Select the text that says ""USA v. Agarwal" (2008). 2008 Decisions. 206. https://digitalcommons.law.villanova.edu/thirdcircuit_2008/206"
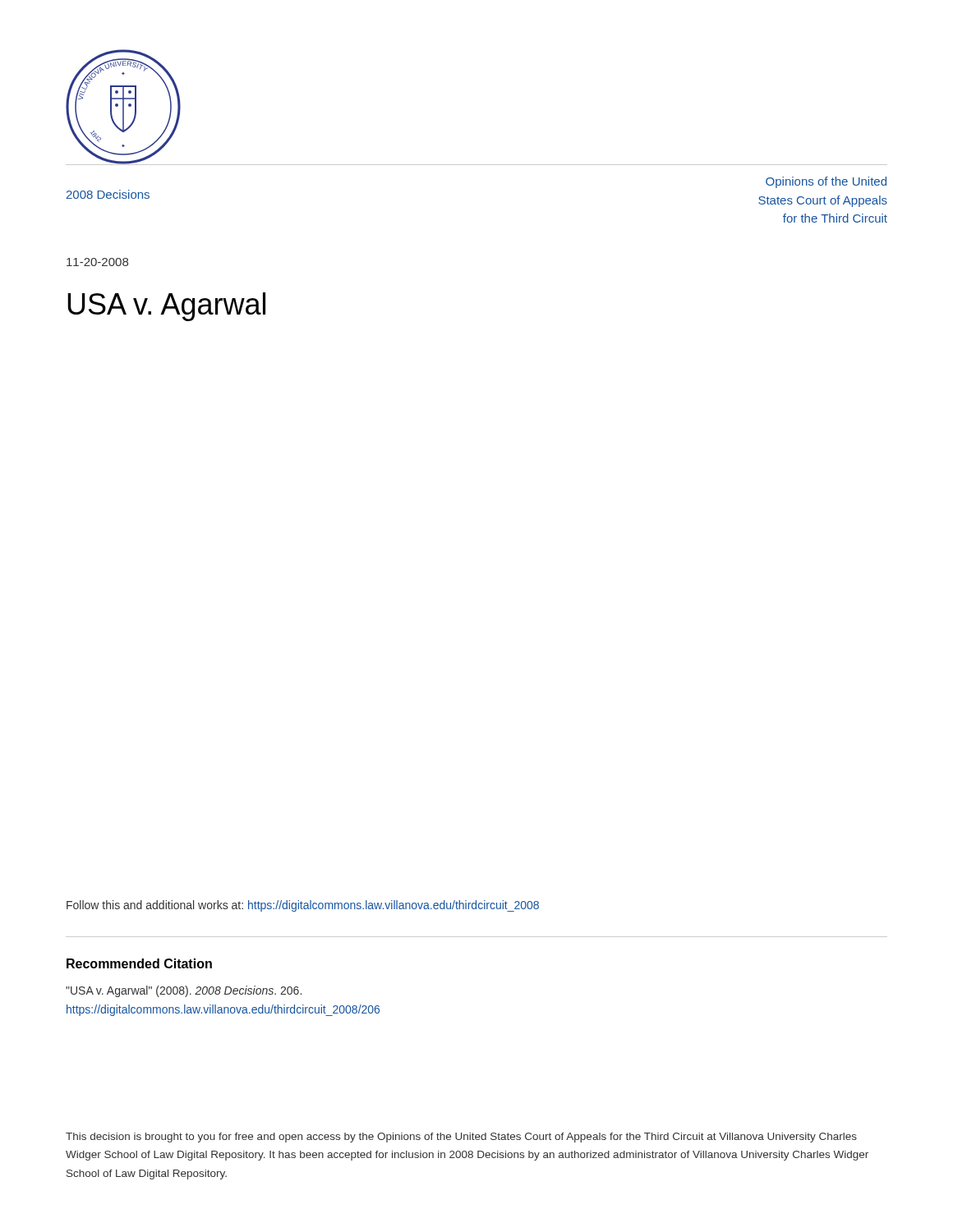Screen dimensions: 1232x953 [x=223, y=1000]
